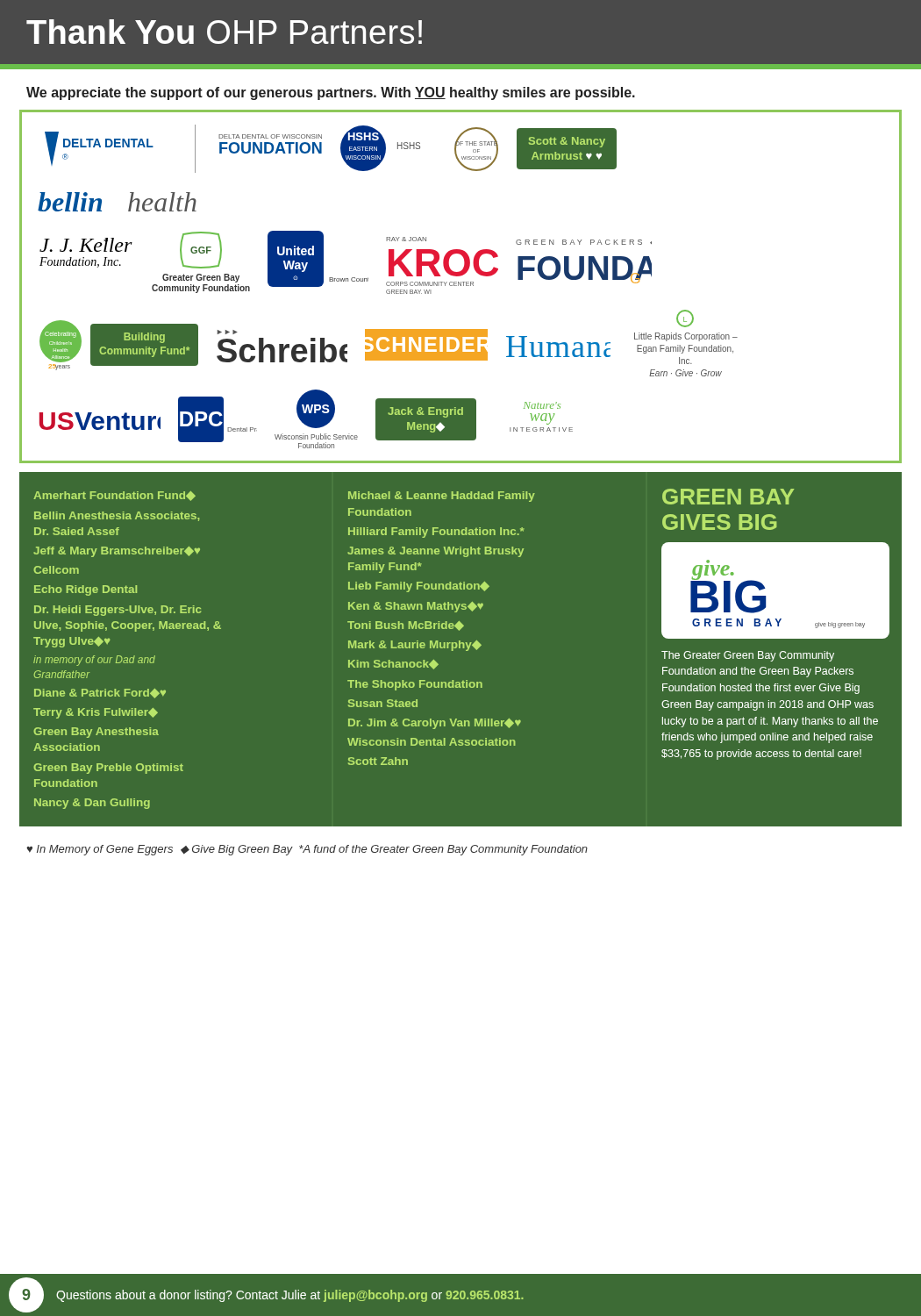Screen dimensions: 1316x921
Task: Select the text block containing "We appreciate the support of"
Action: [x=331, y=93]
